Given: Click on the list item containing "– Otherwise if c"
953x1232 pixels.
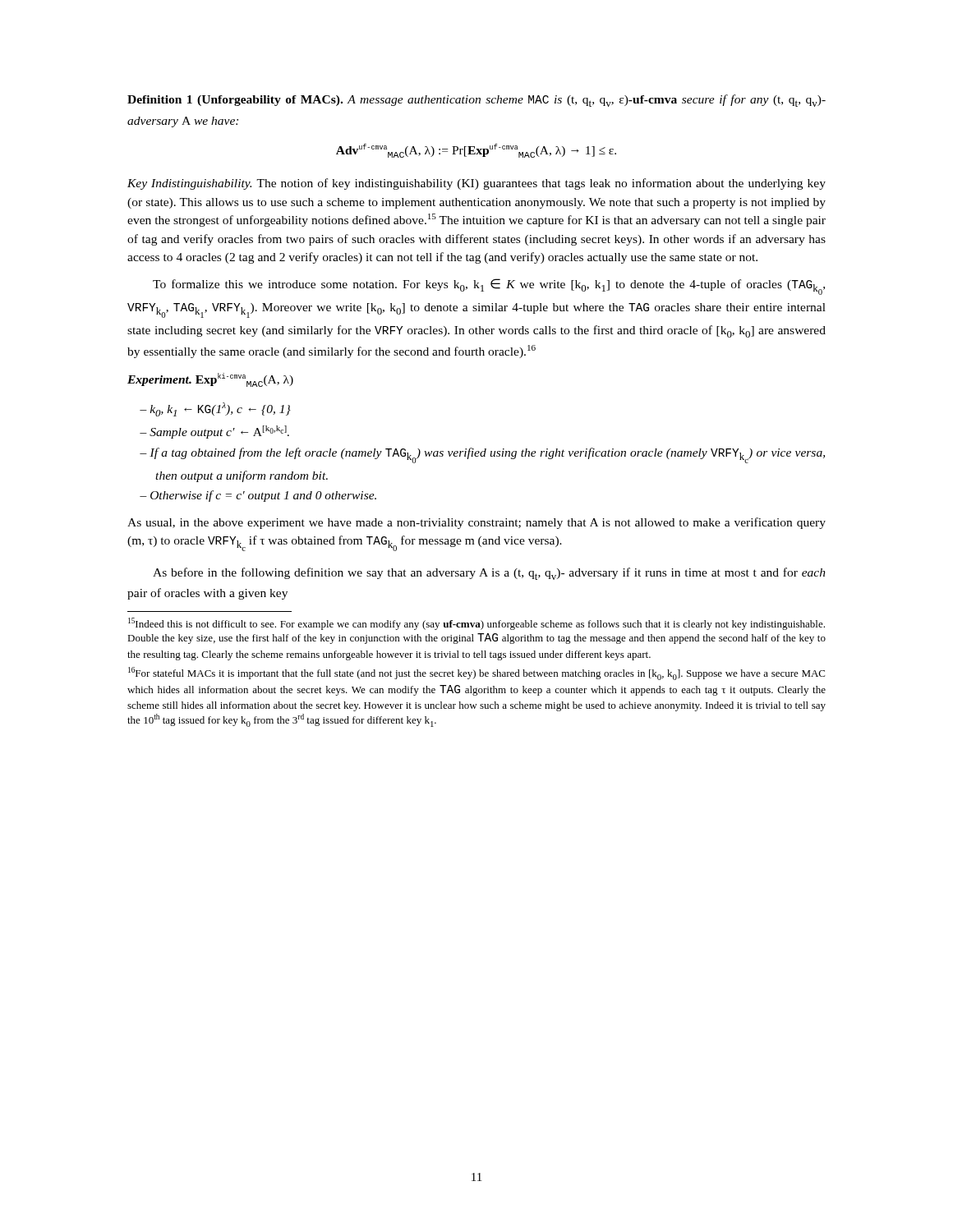Looking at the screenshot, I should tap(259, 495).
